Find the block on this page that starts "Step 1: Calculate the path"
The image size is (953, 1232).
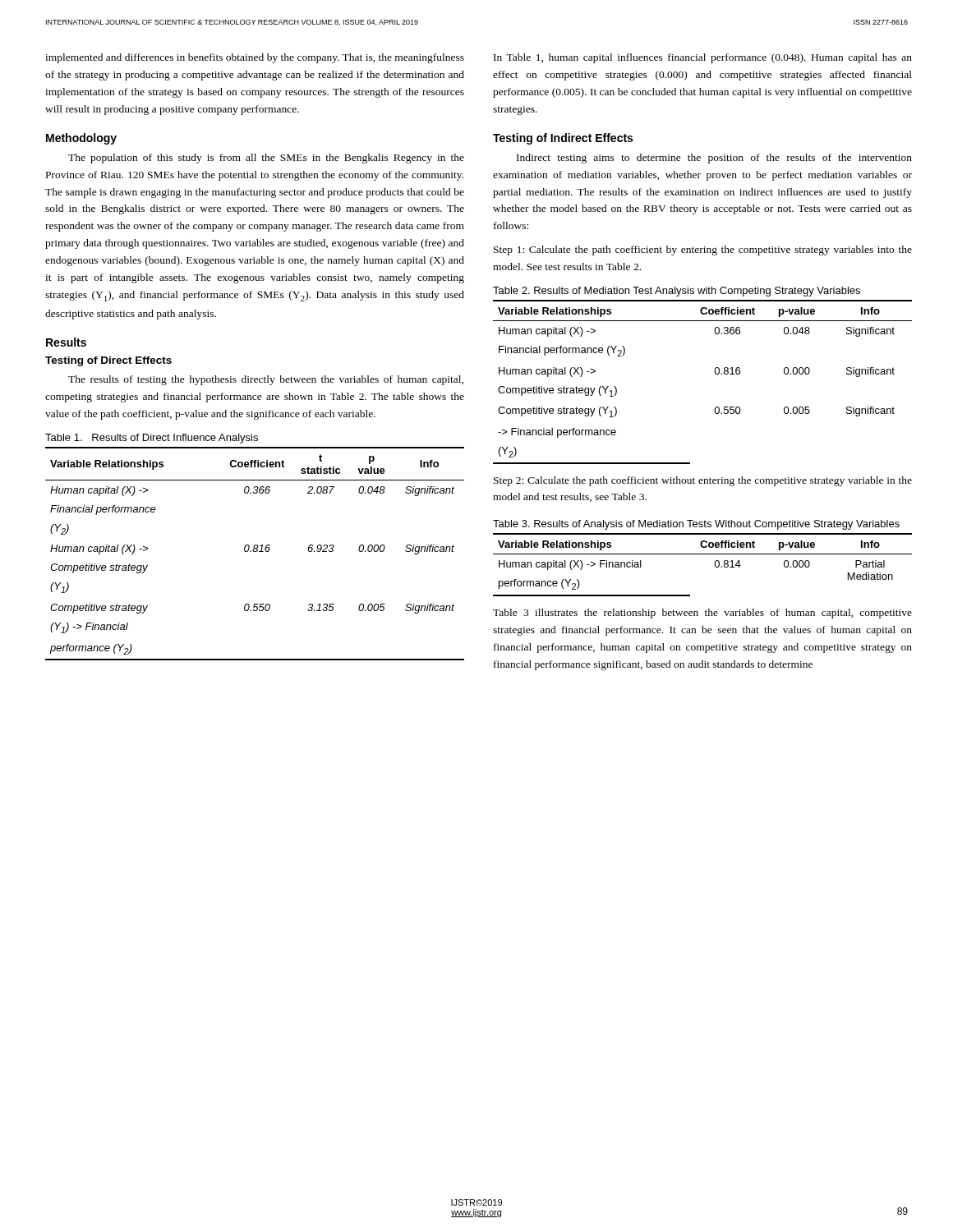tap(702, 259)
